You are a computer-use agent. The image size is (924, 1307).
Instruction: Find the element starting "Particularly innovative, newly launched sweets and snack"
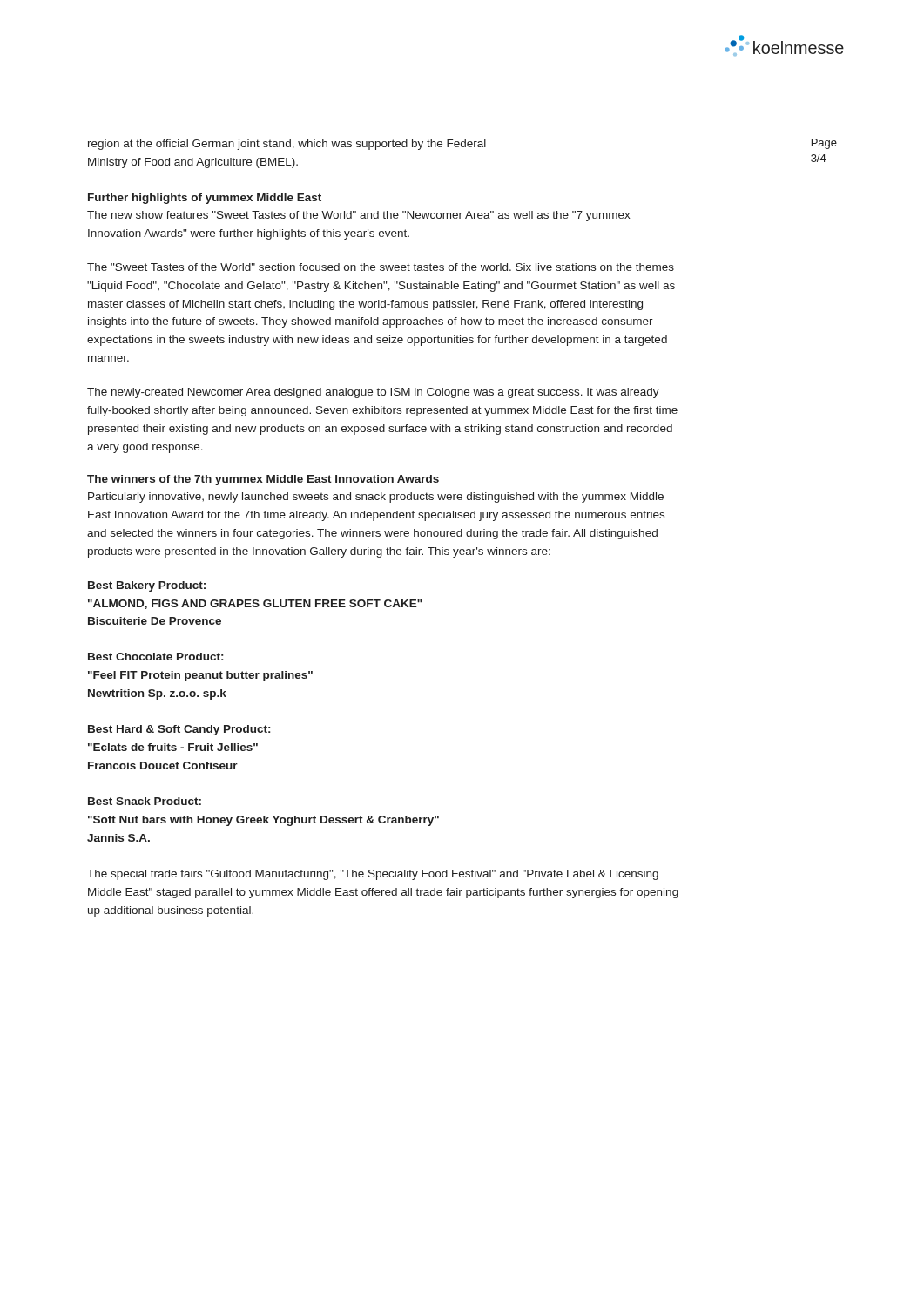pos(376,523)
